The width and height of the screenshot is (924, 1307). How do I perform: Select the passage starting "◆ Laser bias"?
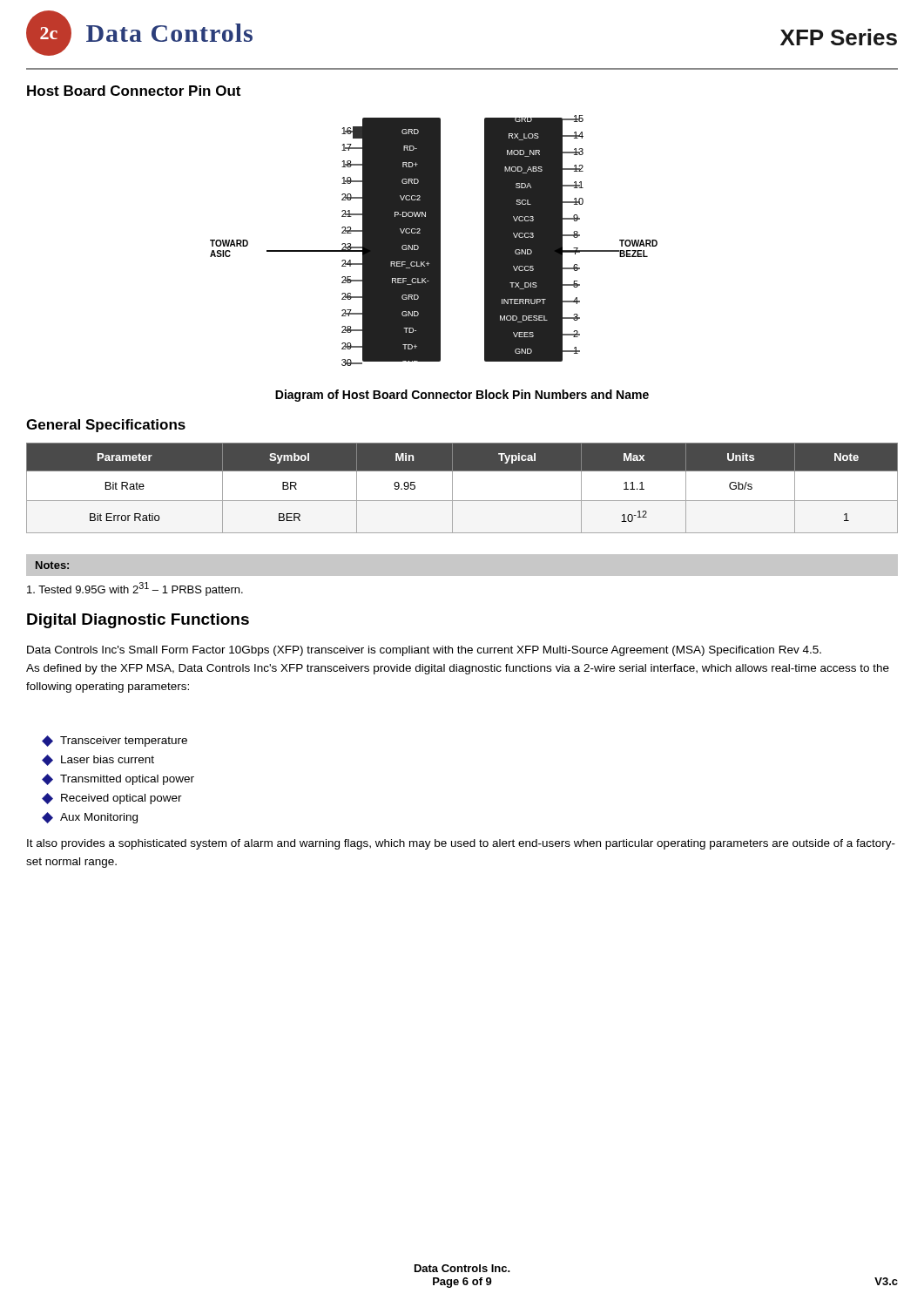tap(98, 760)
